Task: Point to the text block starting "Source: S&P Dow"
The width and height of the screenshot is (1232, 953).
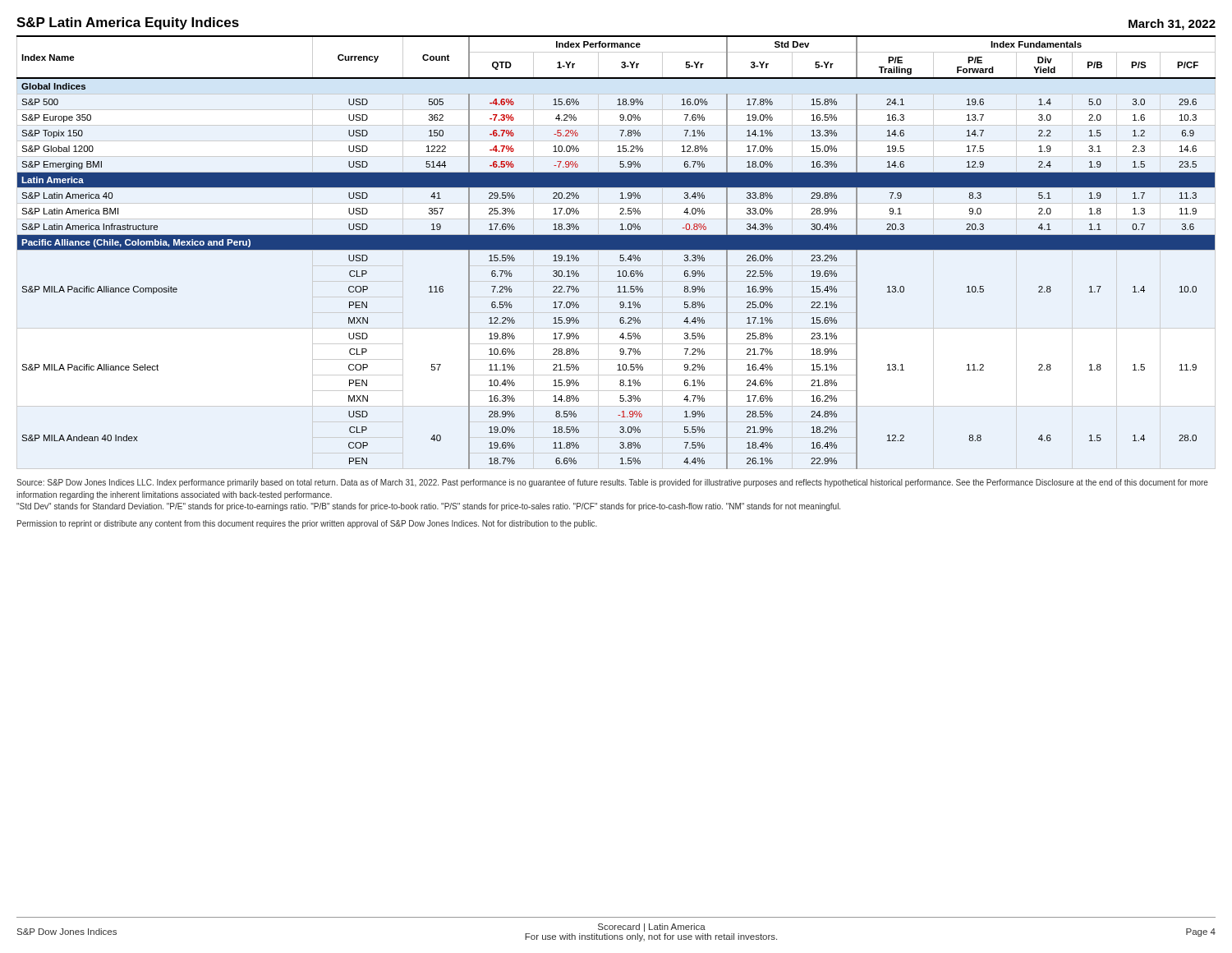Action: (612, 495)
